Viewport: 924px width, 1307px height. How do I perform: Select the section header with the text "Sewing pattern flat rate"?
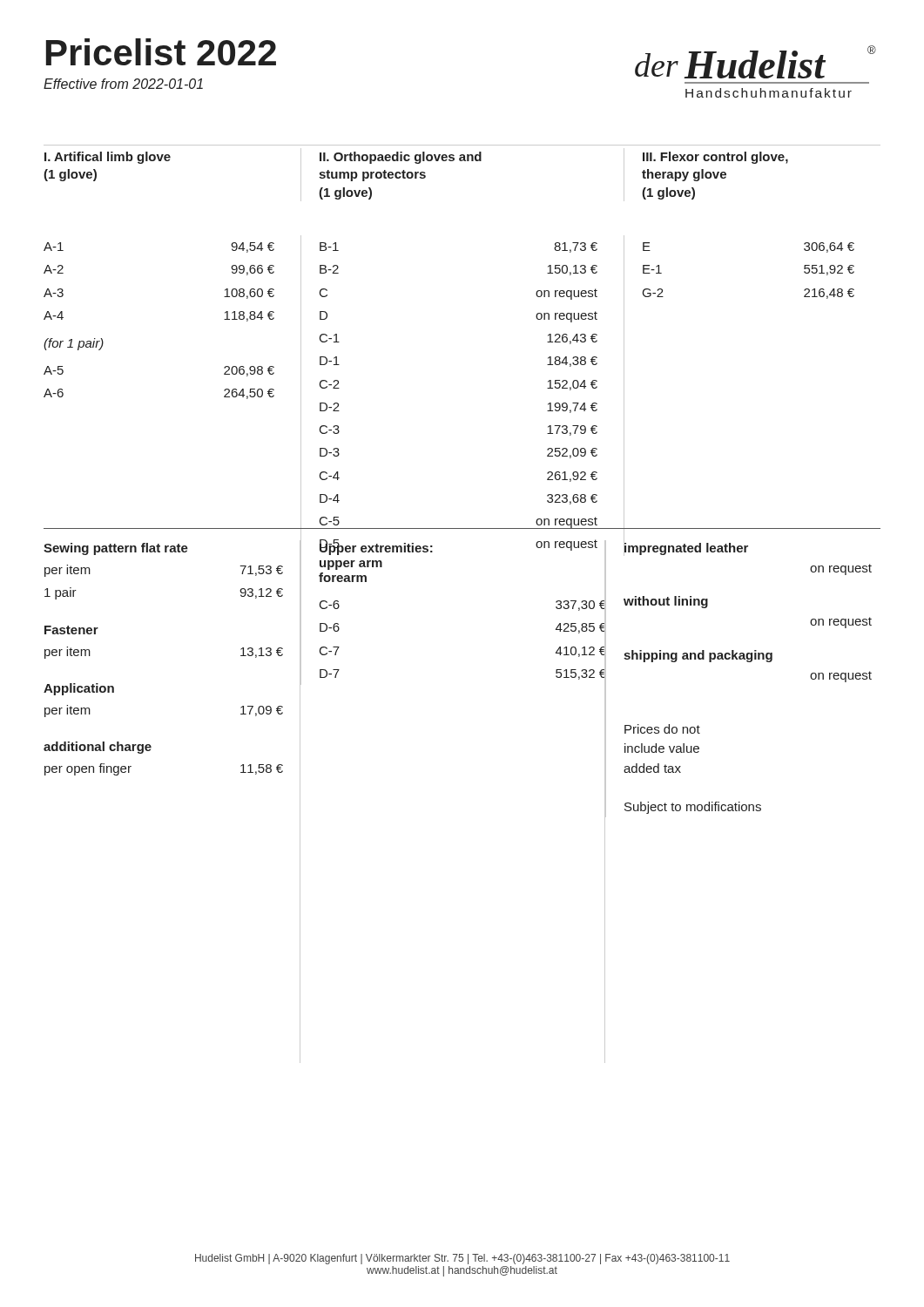[x=116, y=548]
